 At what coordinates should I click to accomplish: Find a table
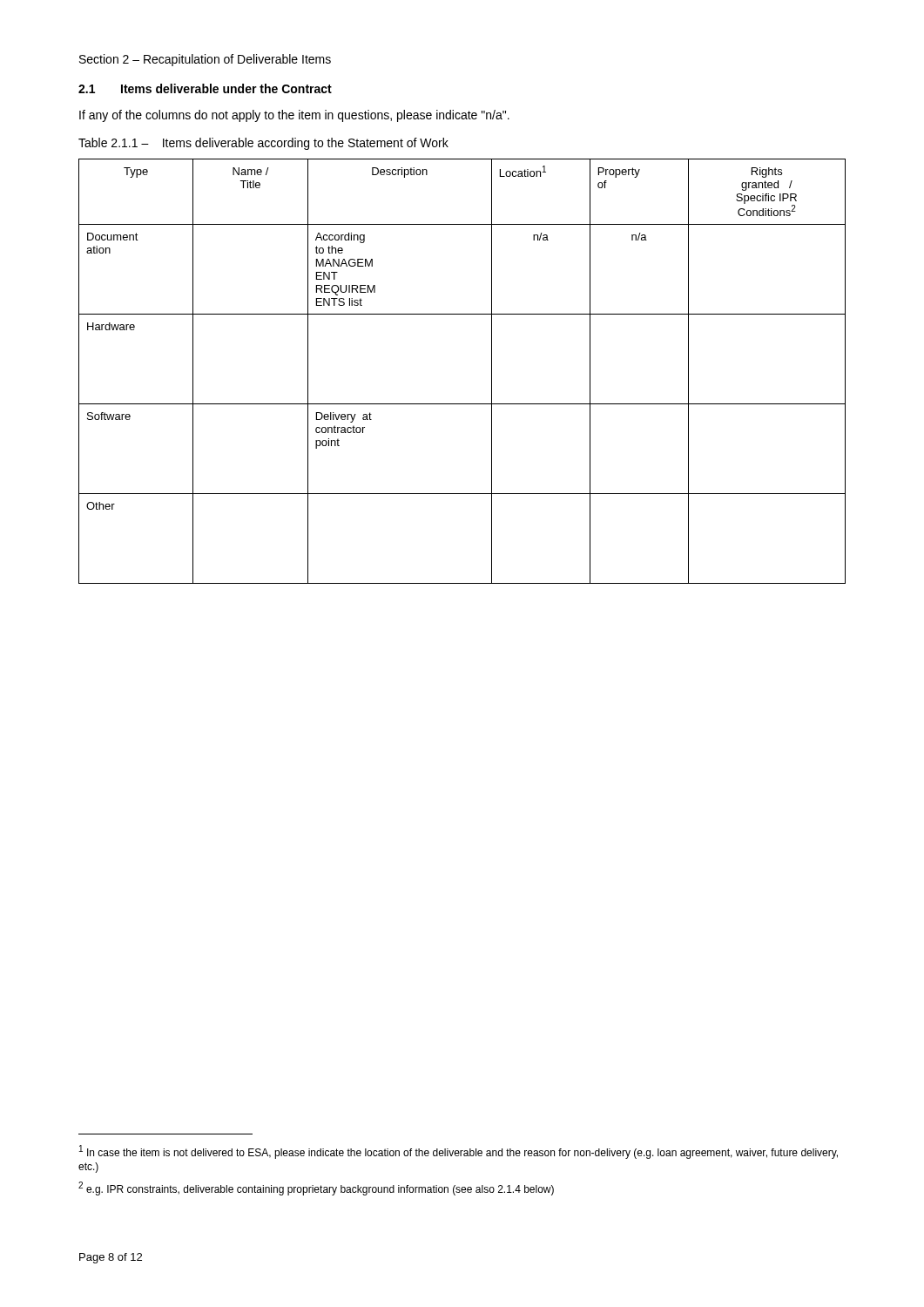pyautogui.click(x=462, y=371)
